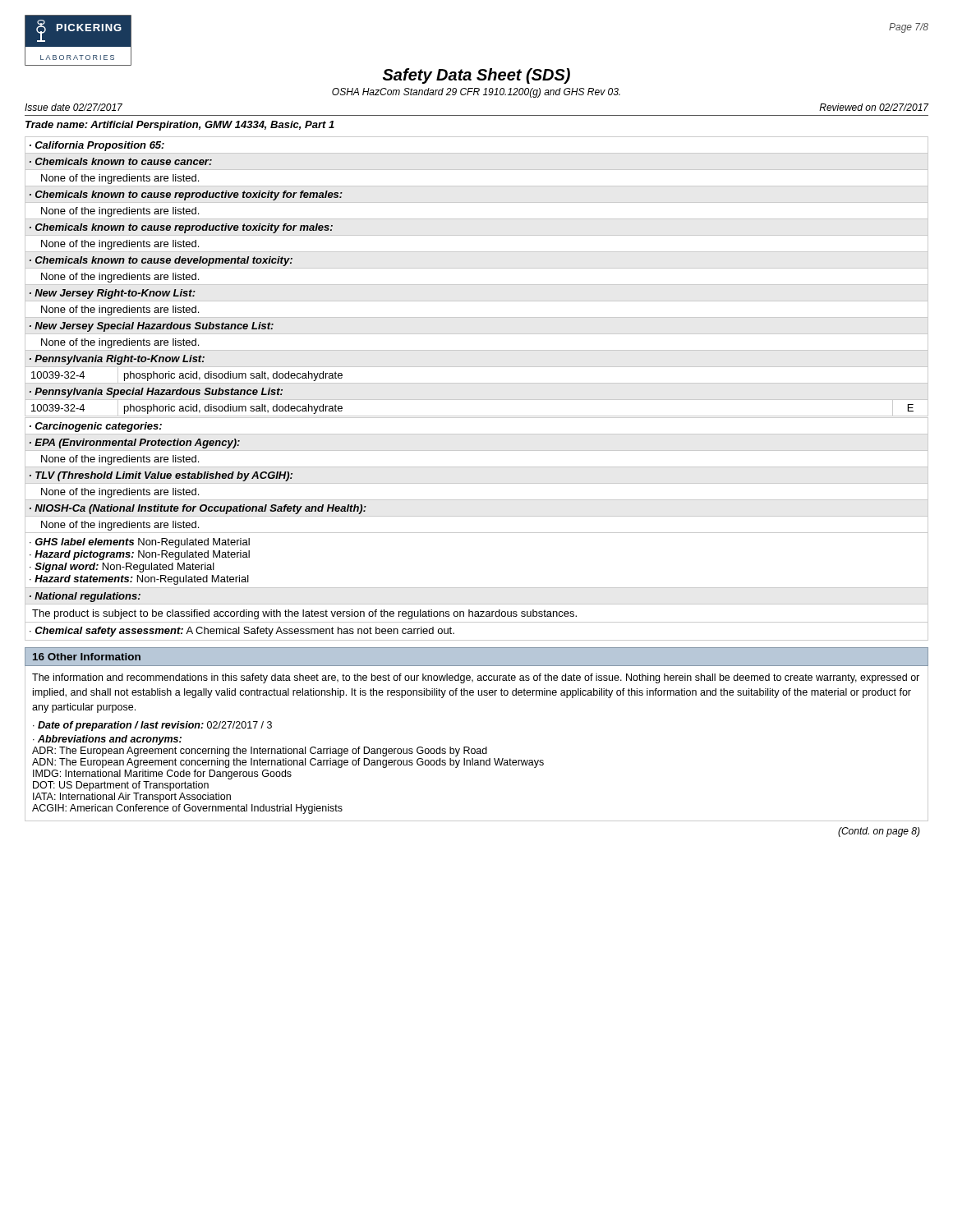This screenshot has height=1232, width=953.
Task: Click the passage that begins "Trade name: Artificial Perspiration, GMW 14334, Basic,"
Action: coord(180,124)
